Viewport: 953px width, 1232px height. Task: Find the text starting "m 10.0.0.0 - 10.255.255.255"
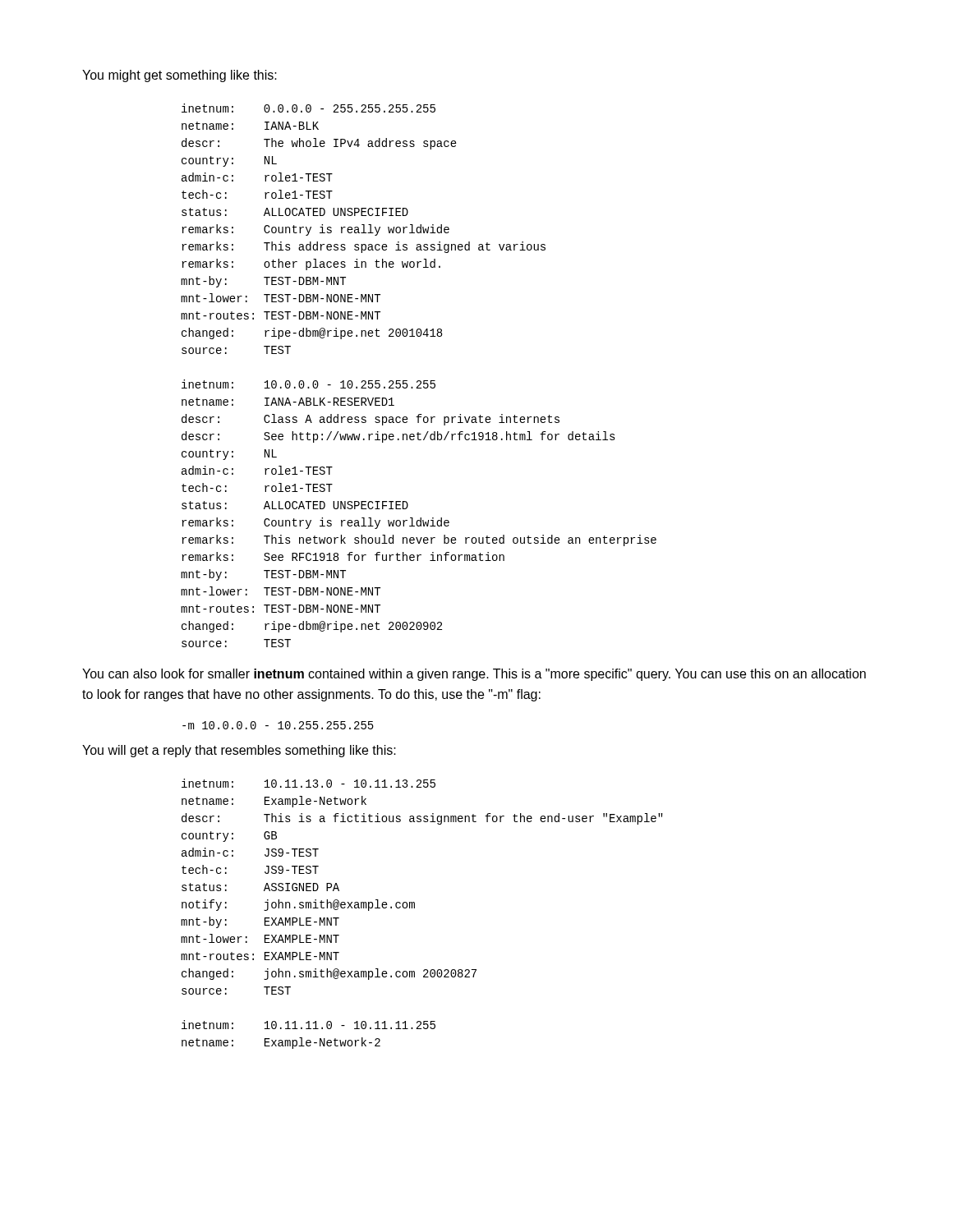click(277, 726)
